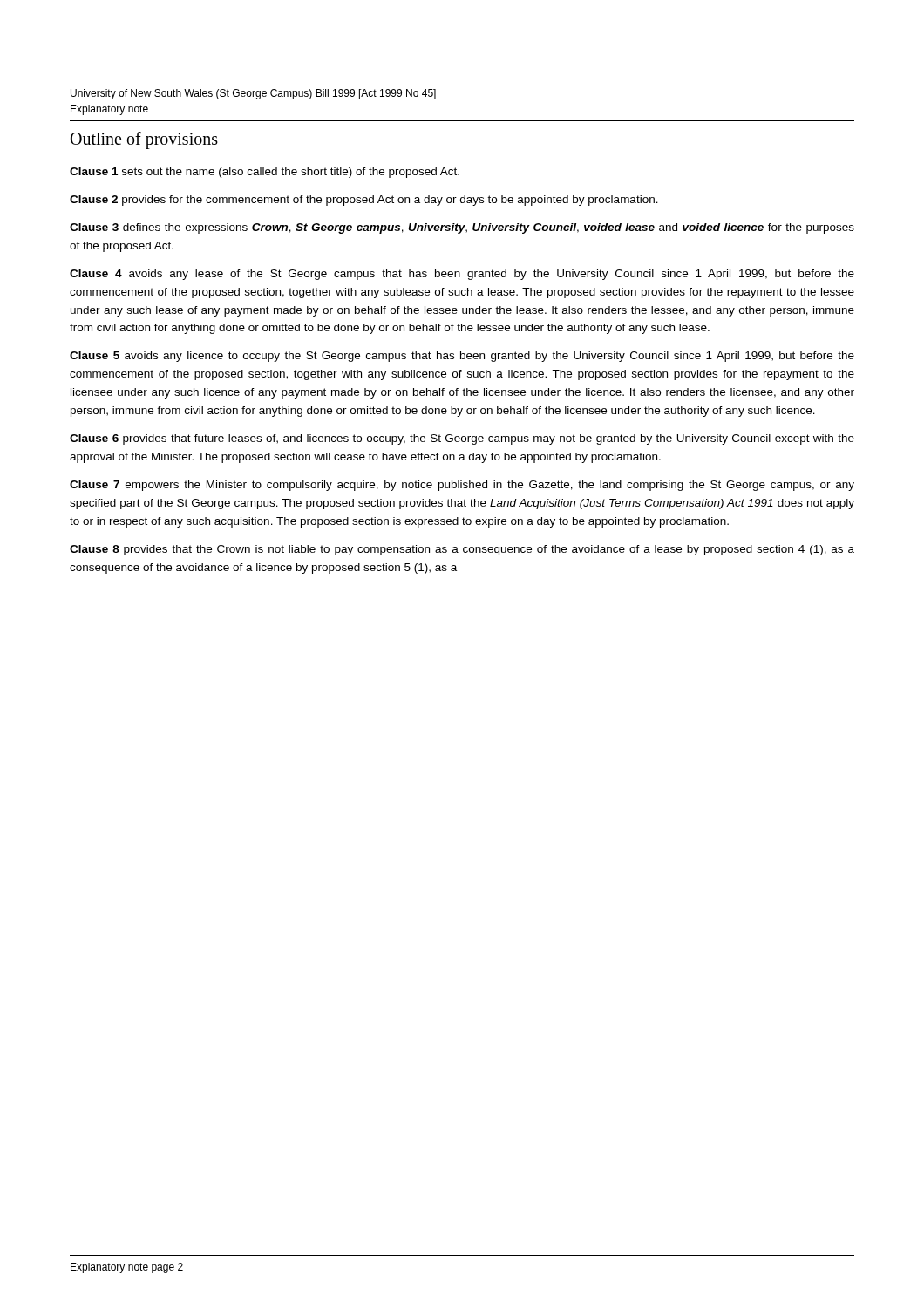Locate the block of text that opens with "Clause 5 avoids"
The image size is (924, 1308).
pyautogui.click(x=462, y=383)
